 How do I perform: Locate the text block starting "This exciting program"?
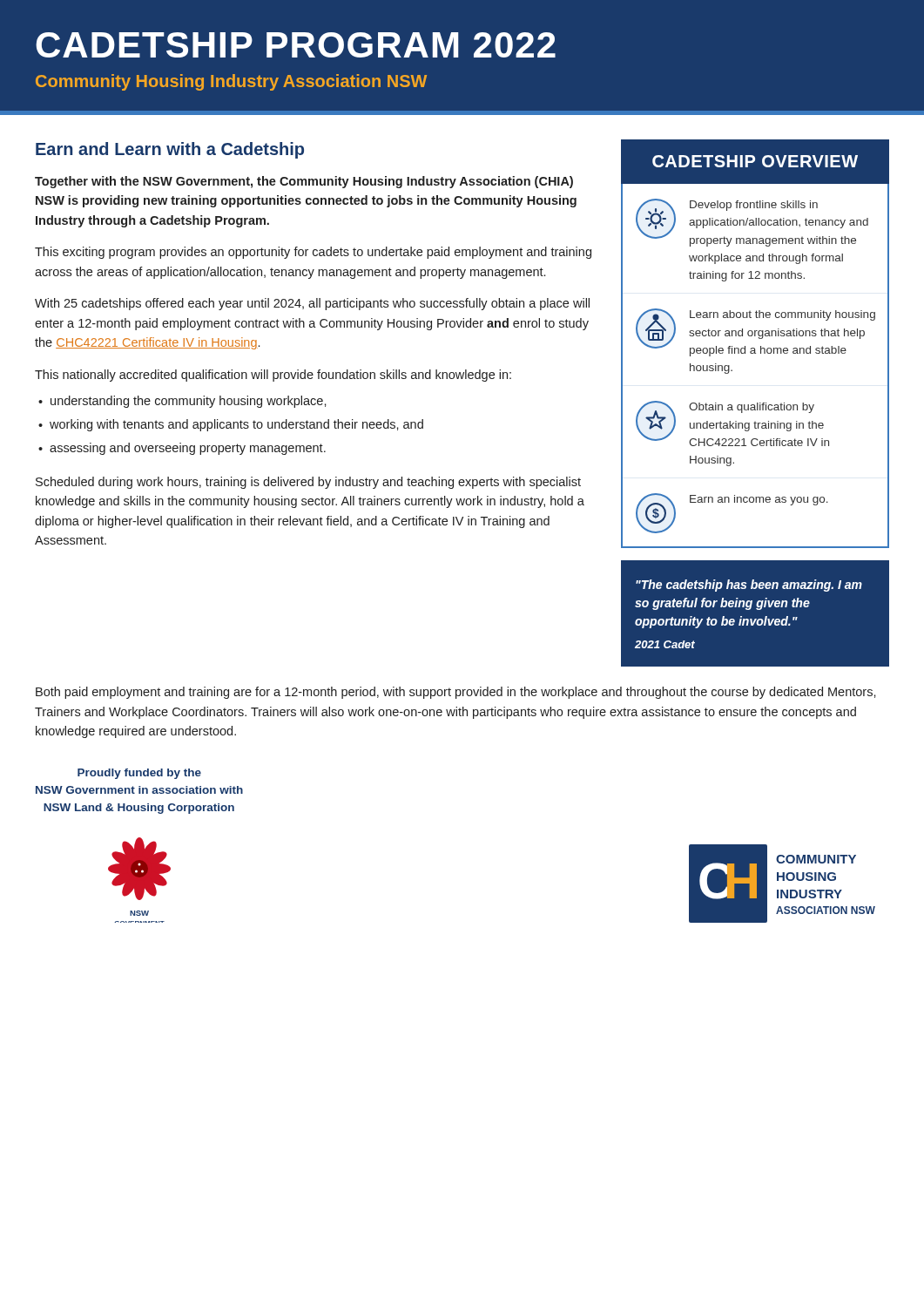tap(314, 262)
